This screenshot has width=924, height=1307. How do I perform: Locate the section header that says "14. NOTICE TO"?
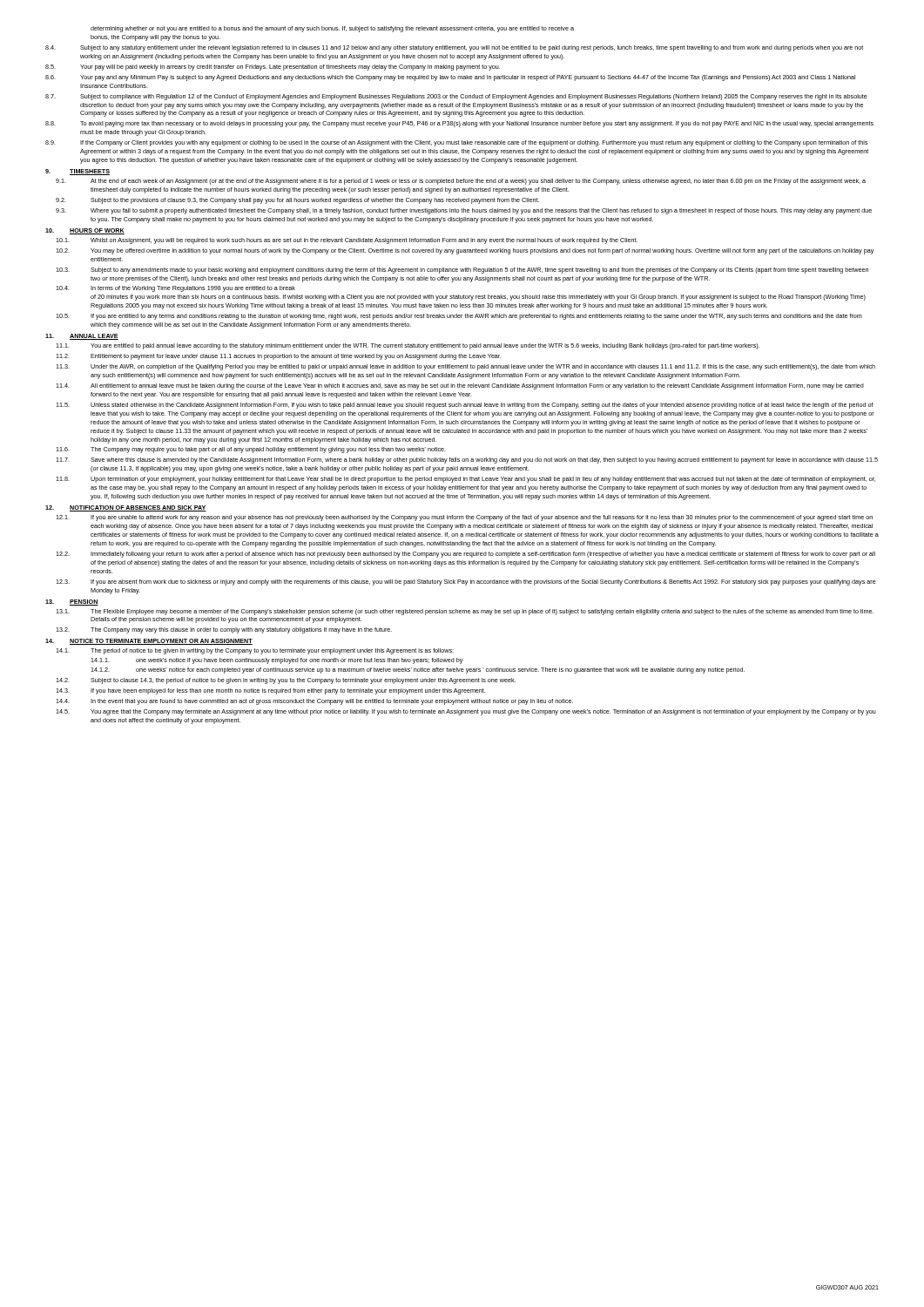[x=149, y=641]
